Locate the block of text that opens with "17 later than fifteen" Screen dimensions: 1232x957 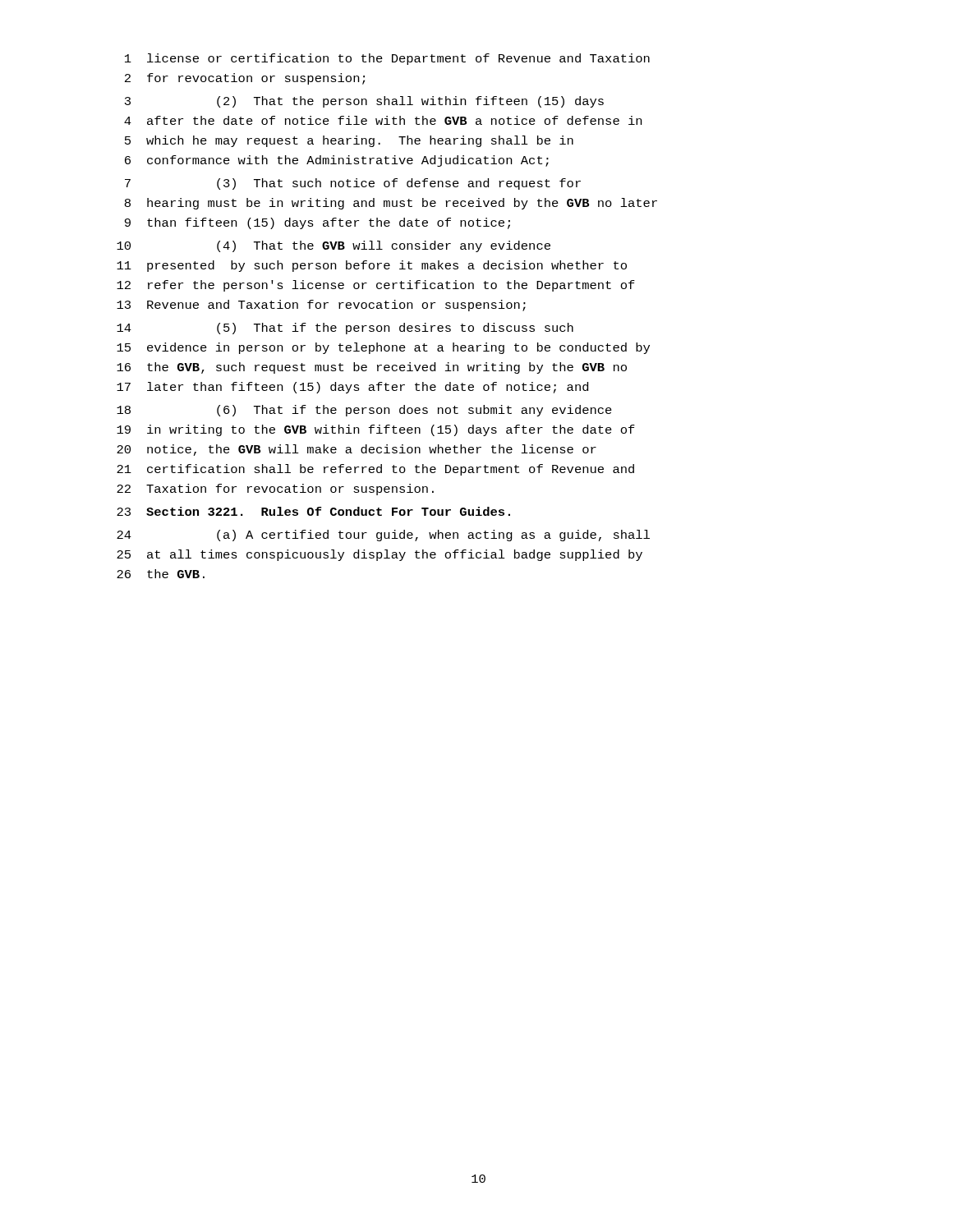pyautogui.click(x=487, y=388)
